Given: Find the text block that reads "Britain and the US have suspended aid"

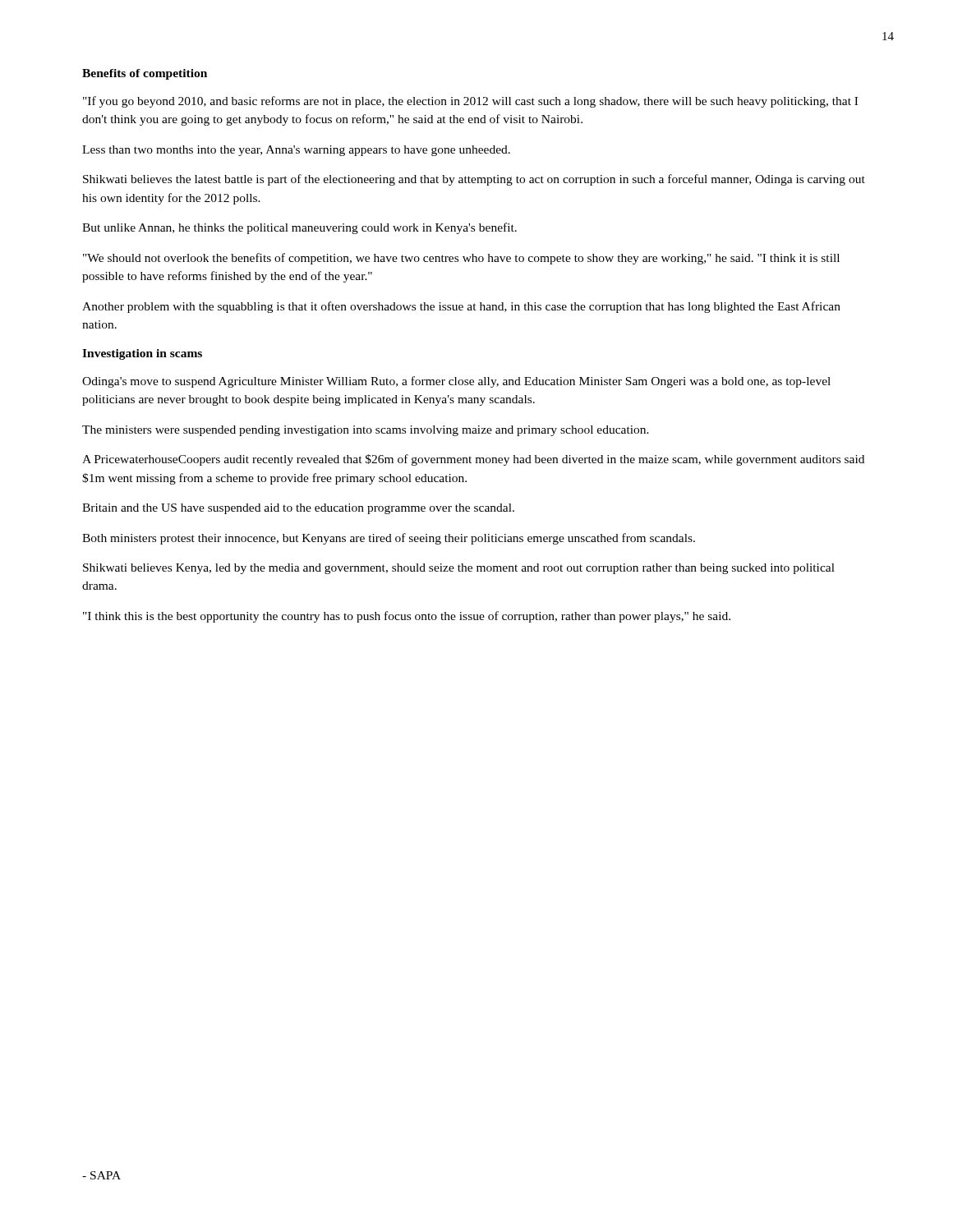Looking at the screenshot, I should coord(299,507).
